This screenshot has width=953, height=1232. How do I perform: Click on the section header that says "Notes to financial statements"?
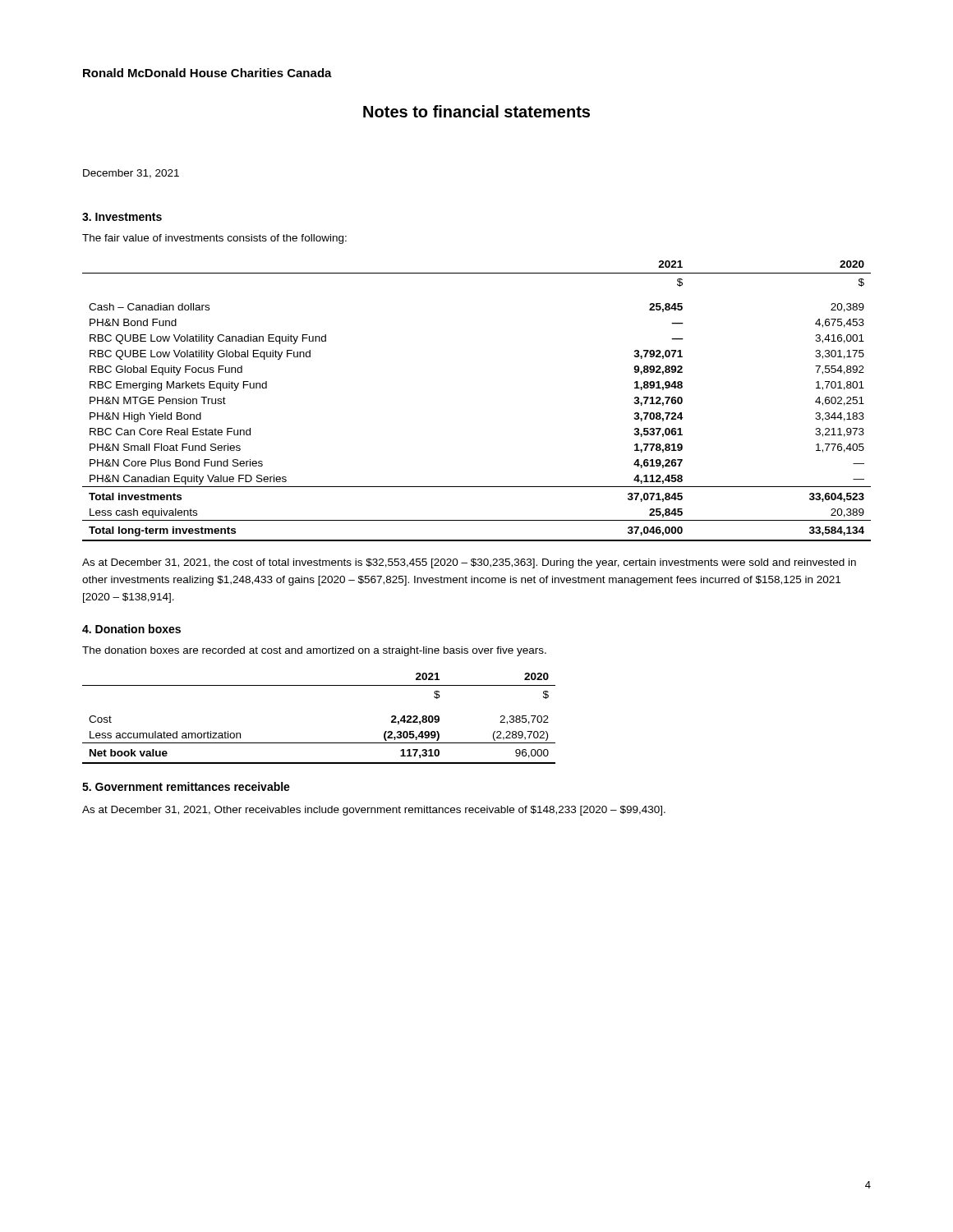click(x=476, y=112)
